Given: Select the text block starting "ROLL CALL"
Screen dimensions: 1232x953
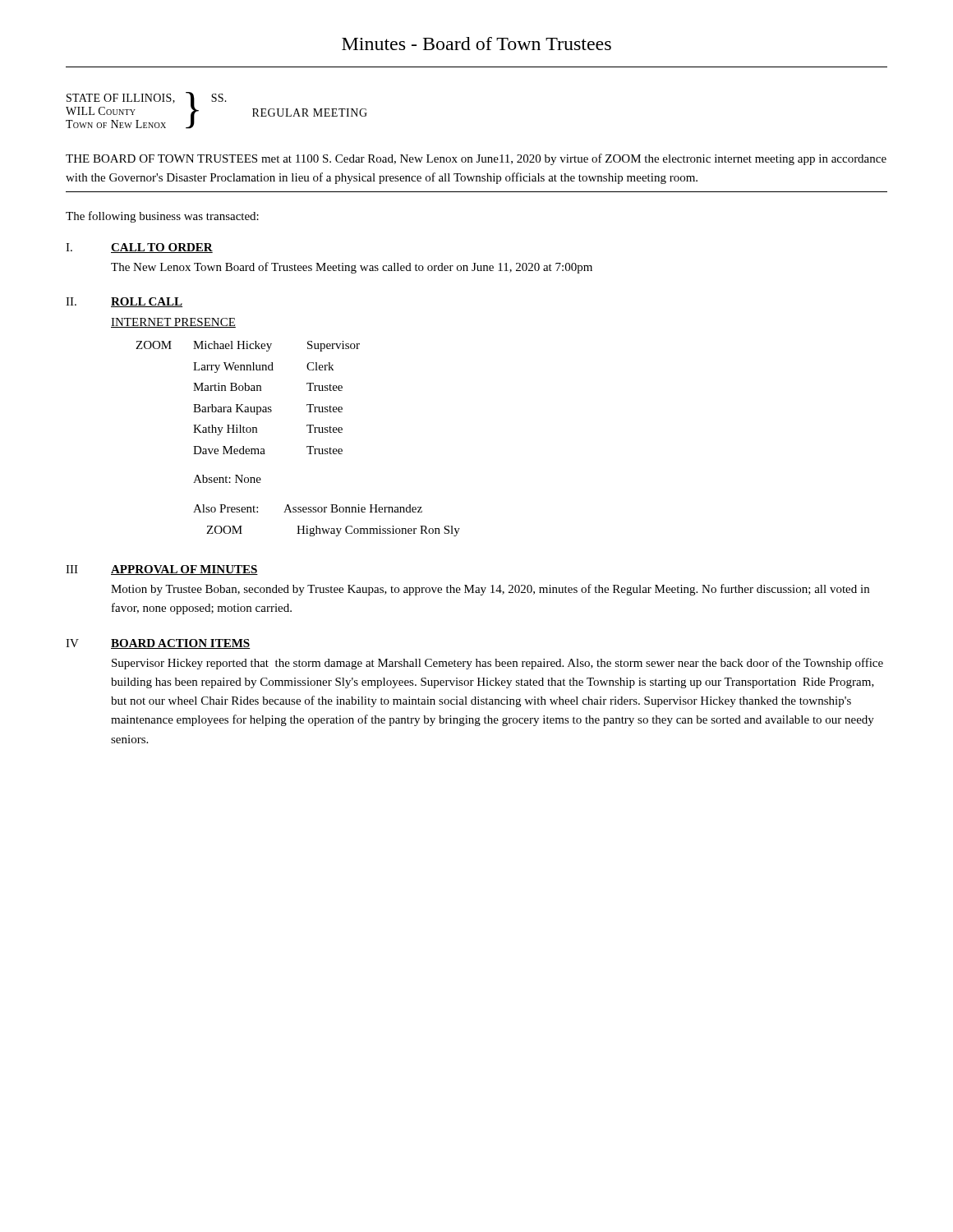Looking at the screenshot, I should click(147, 301).
